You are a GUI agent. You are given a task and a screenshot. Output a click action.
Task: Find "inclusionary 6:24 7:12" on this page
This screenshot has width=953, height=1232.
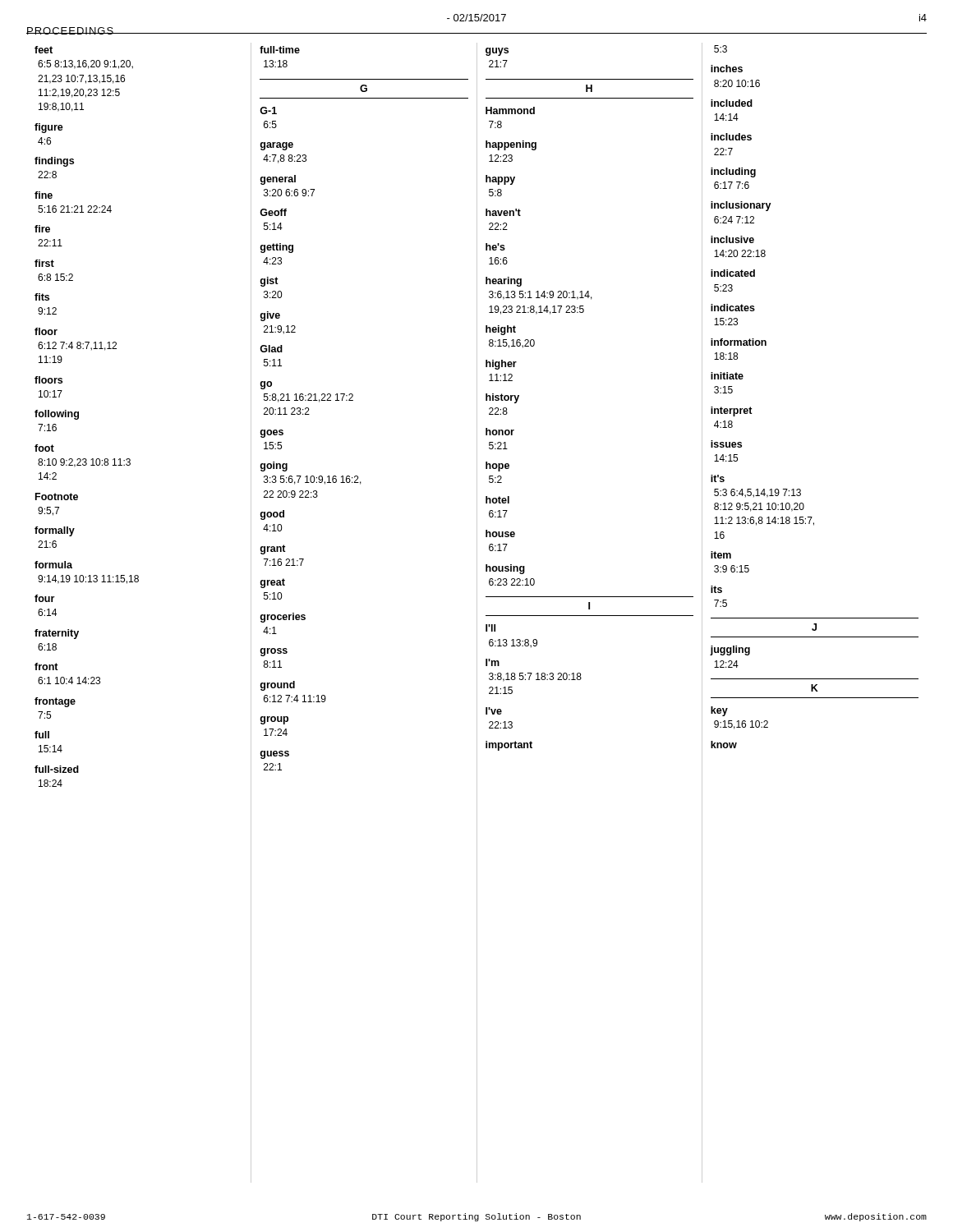(741, 206)
